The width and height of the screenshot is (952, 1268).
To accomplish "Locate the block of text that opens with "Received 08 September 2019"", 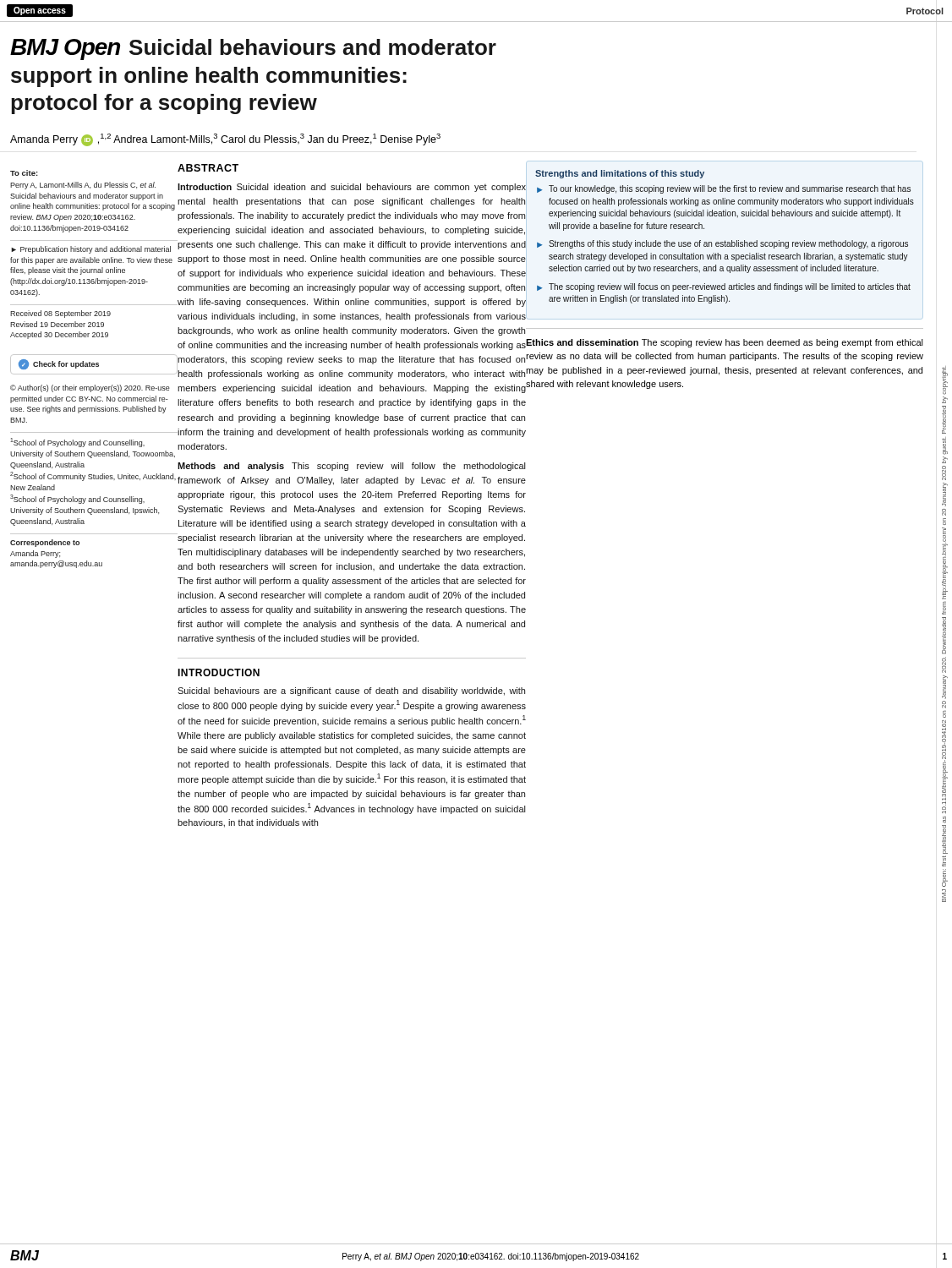I will [60, 324].
